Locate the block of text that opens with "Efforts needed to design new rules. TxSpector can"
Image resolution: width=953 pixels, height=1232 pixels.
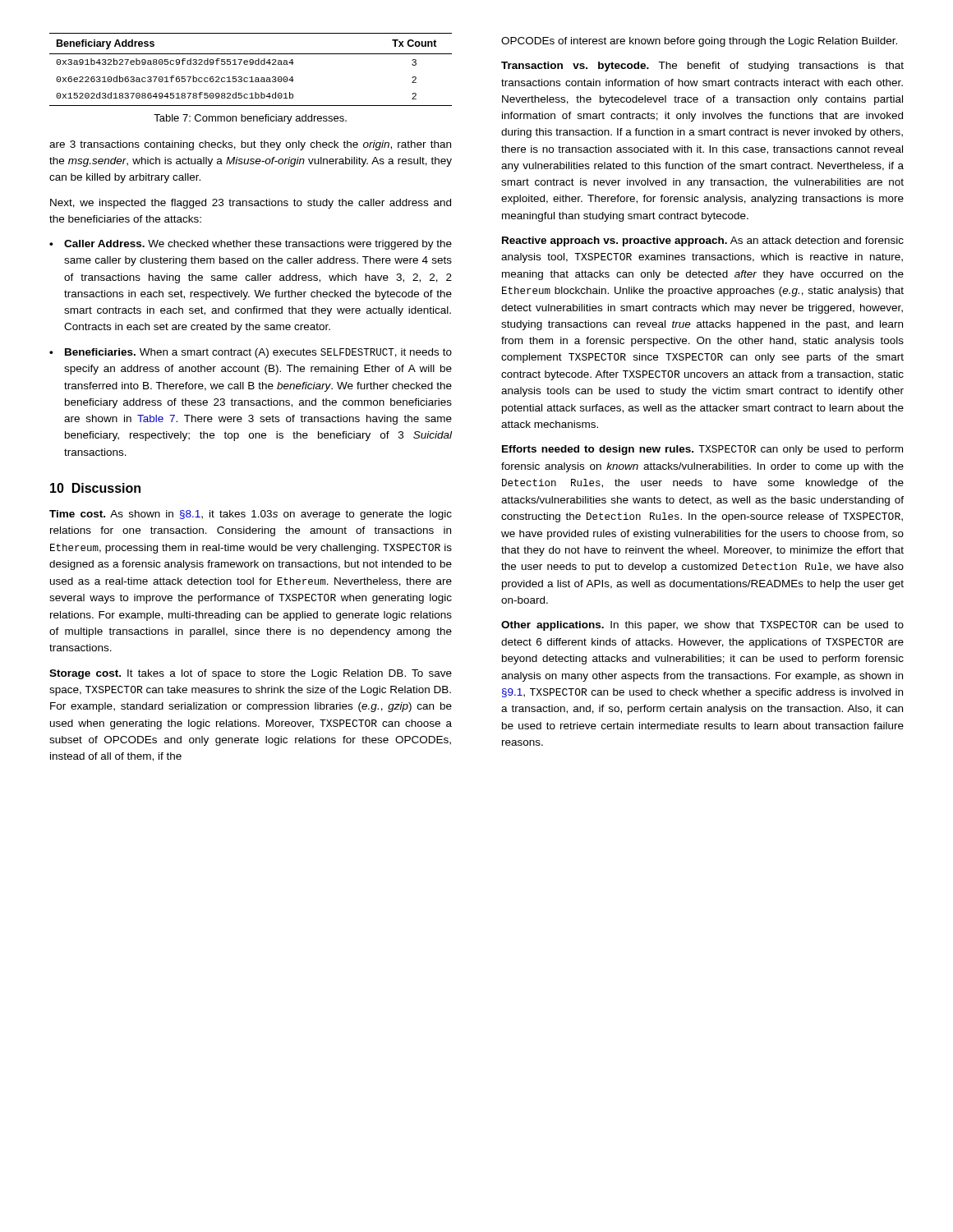(x=702, y=524)
